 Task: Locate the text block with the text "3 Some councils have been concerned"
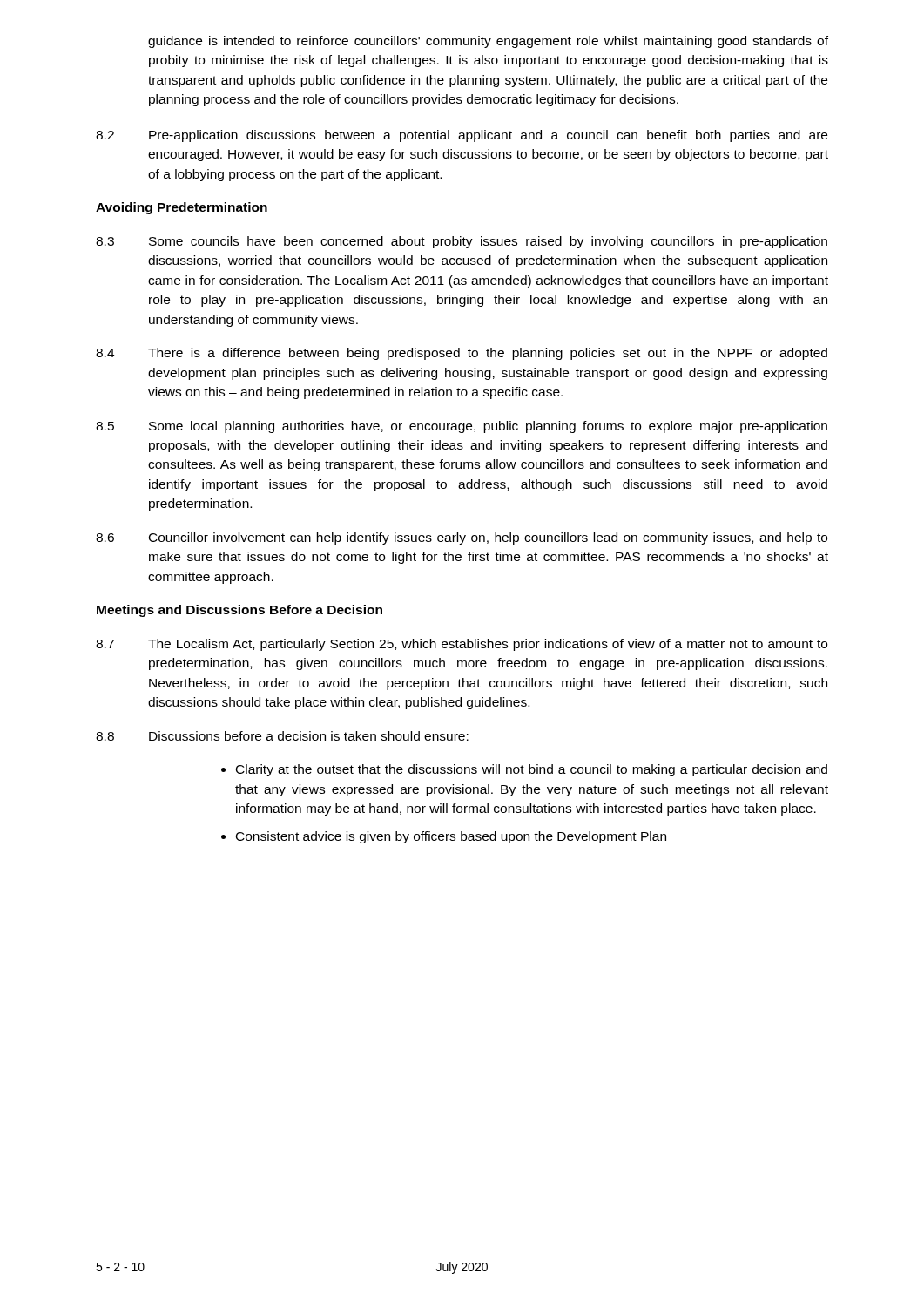coord(462,281)
